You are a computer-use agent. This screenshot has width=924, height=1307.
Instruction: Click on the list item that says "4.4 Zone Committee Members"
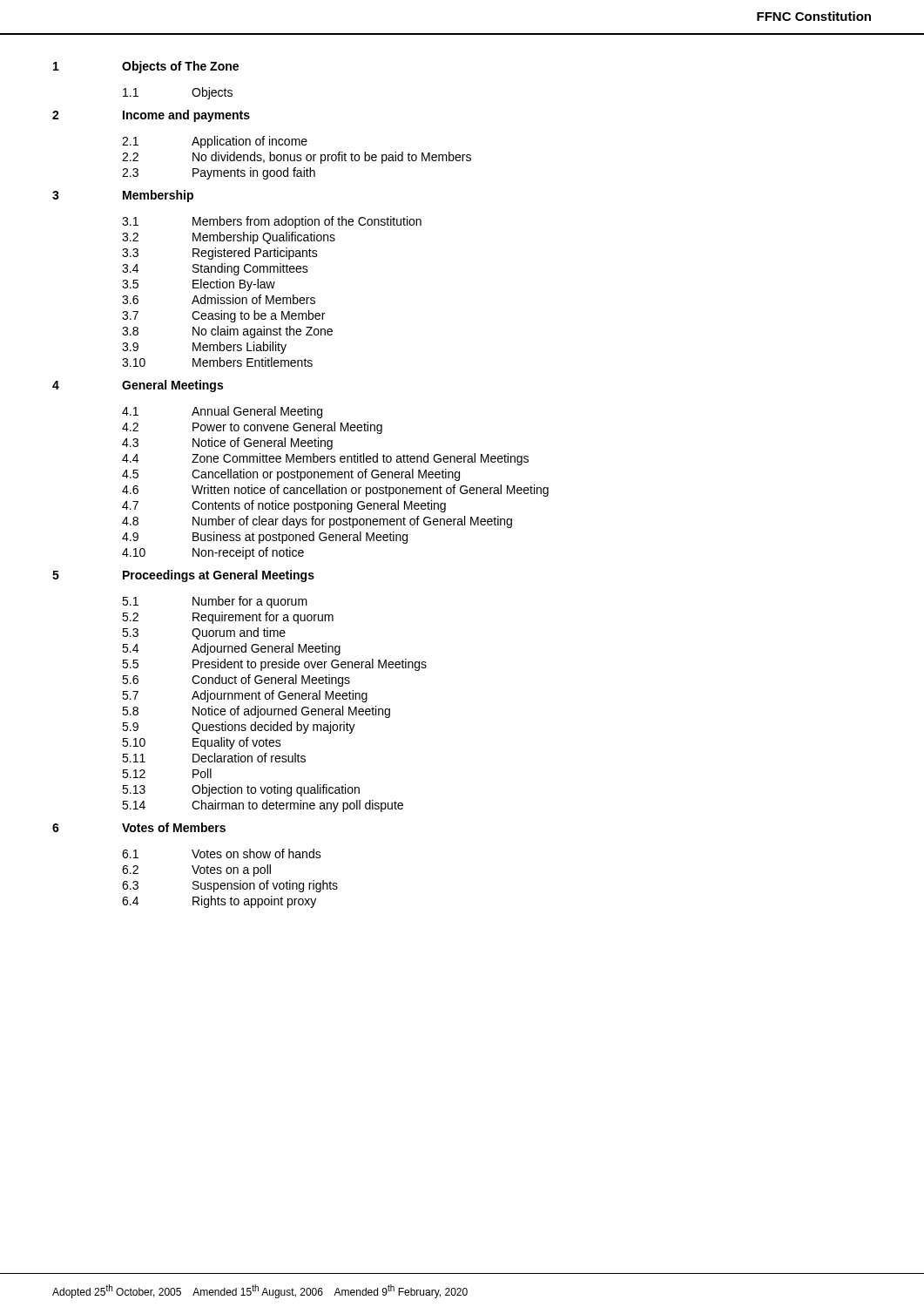tap(326, 458)
